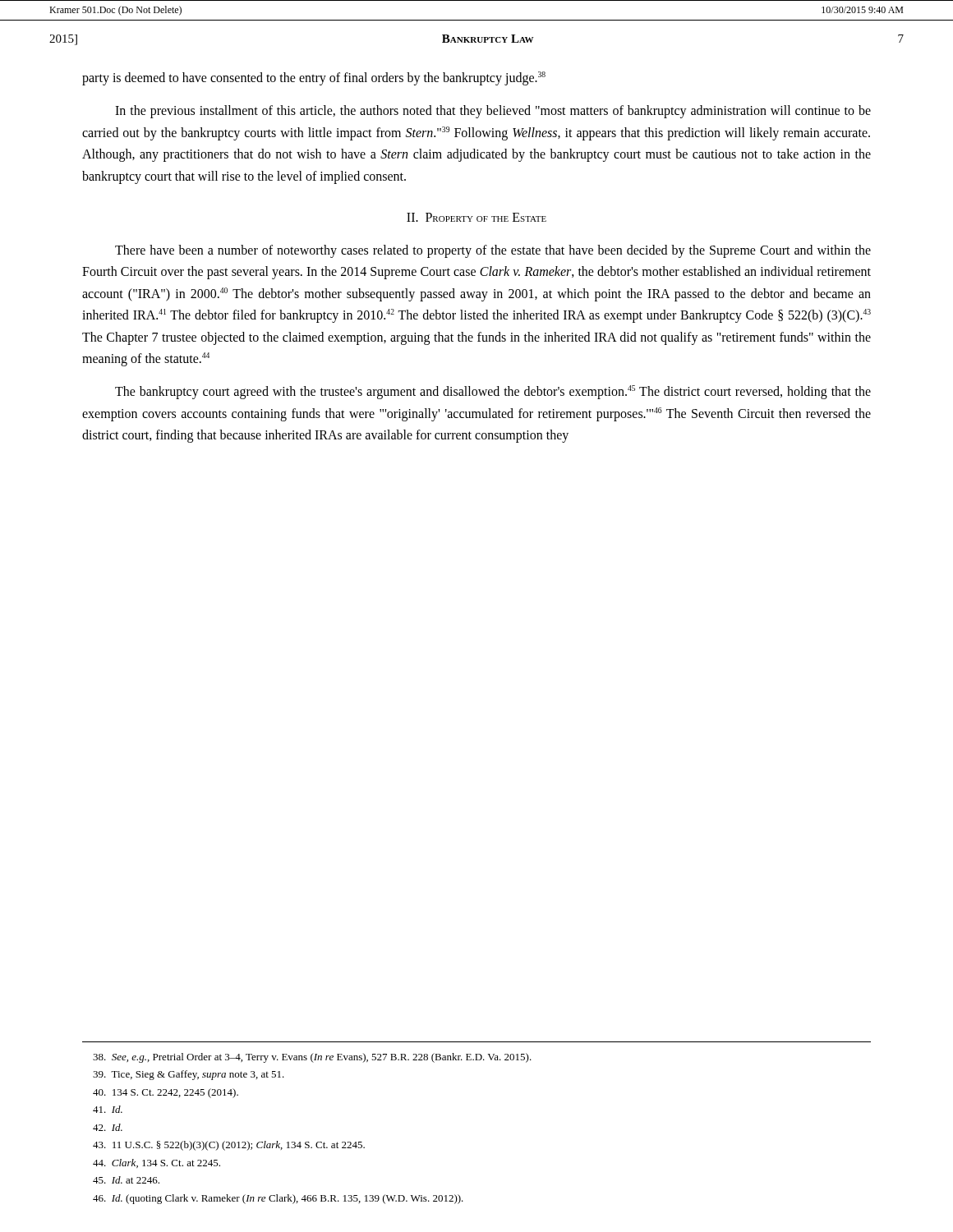Locate the text "Id. at 2246."
953x1232 pixels.
tap(121, 1180)
